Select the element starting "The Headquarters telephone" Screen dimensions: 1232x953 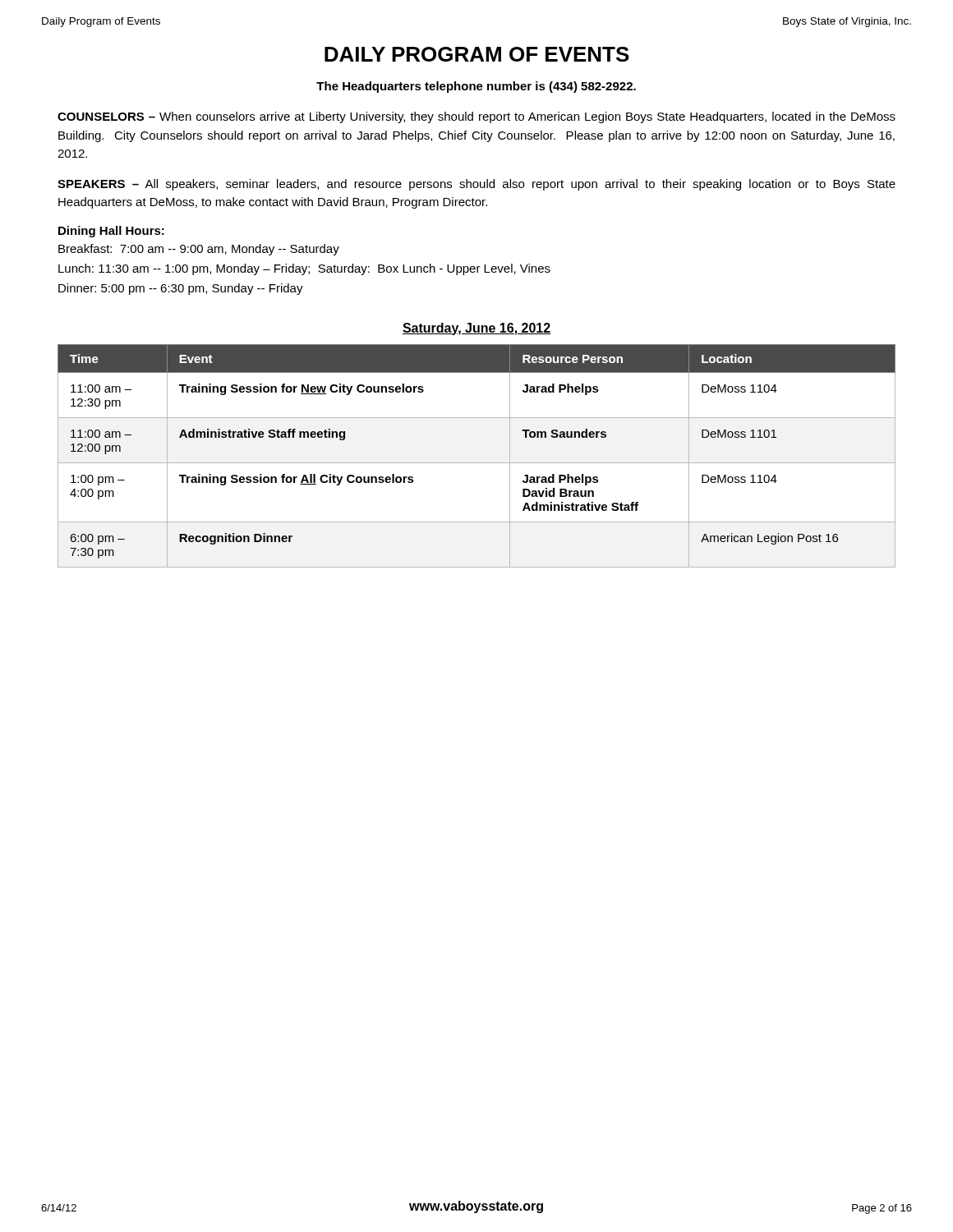(x=476, y=86)
